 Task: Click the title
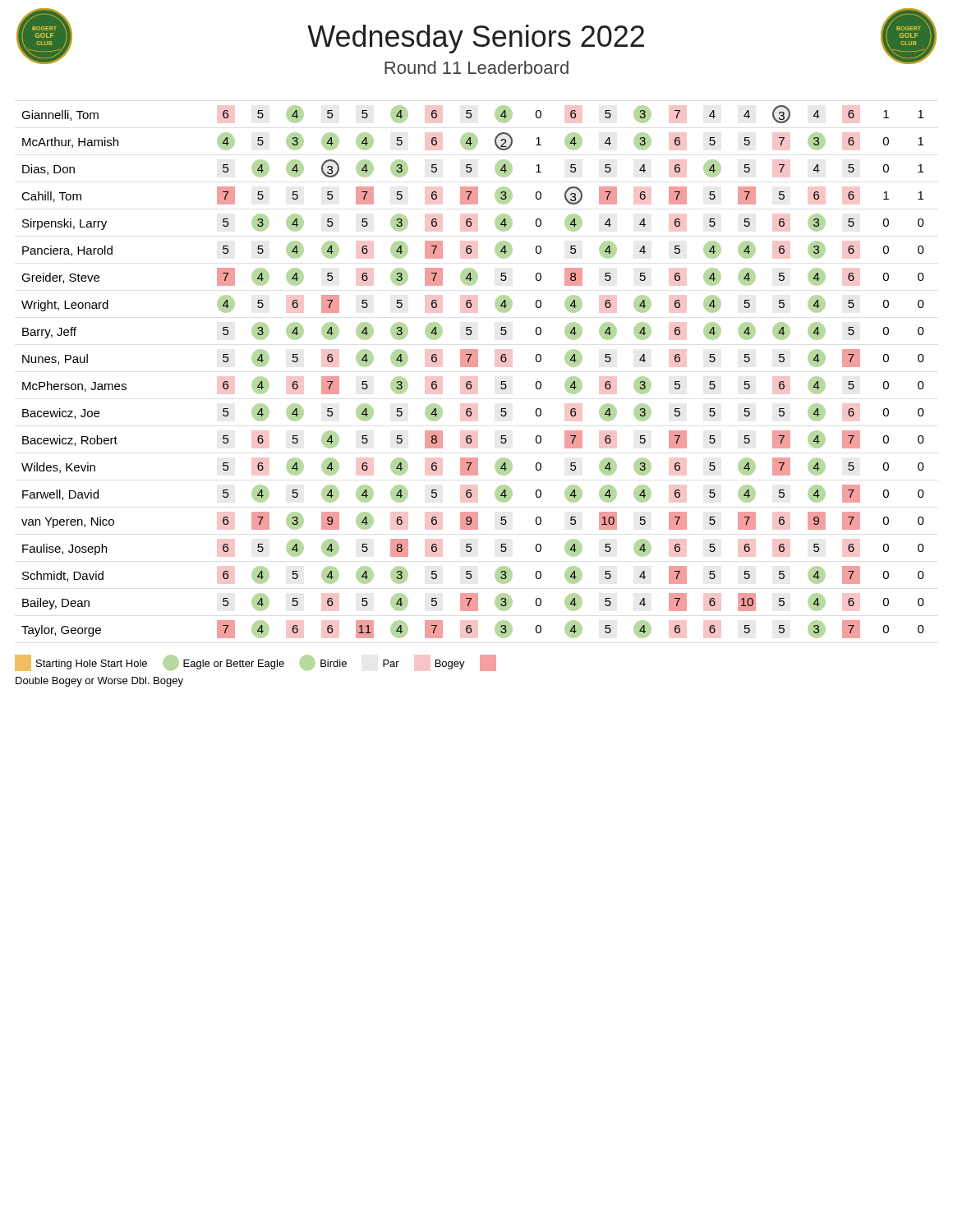tap(476, 47)
